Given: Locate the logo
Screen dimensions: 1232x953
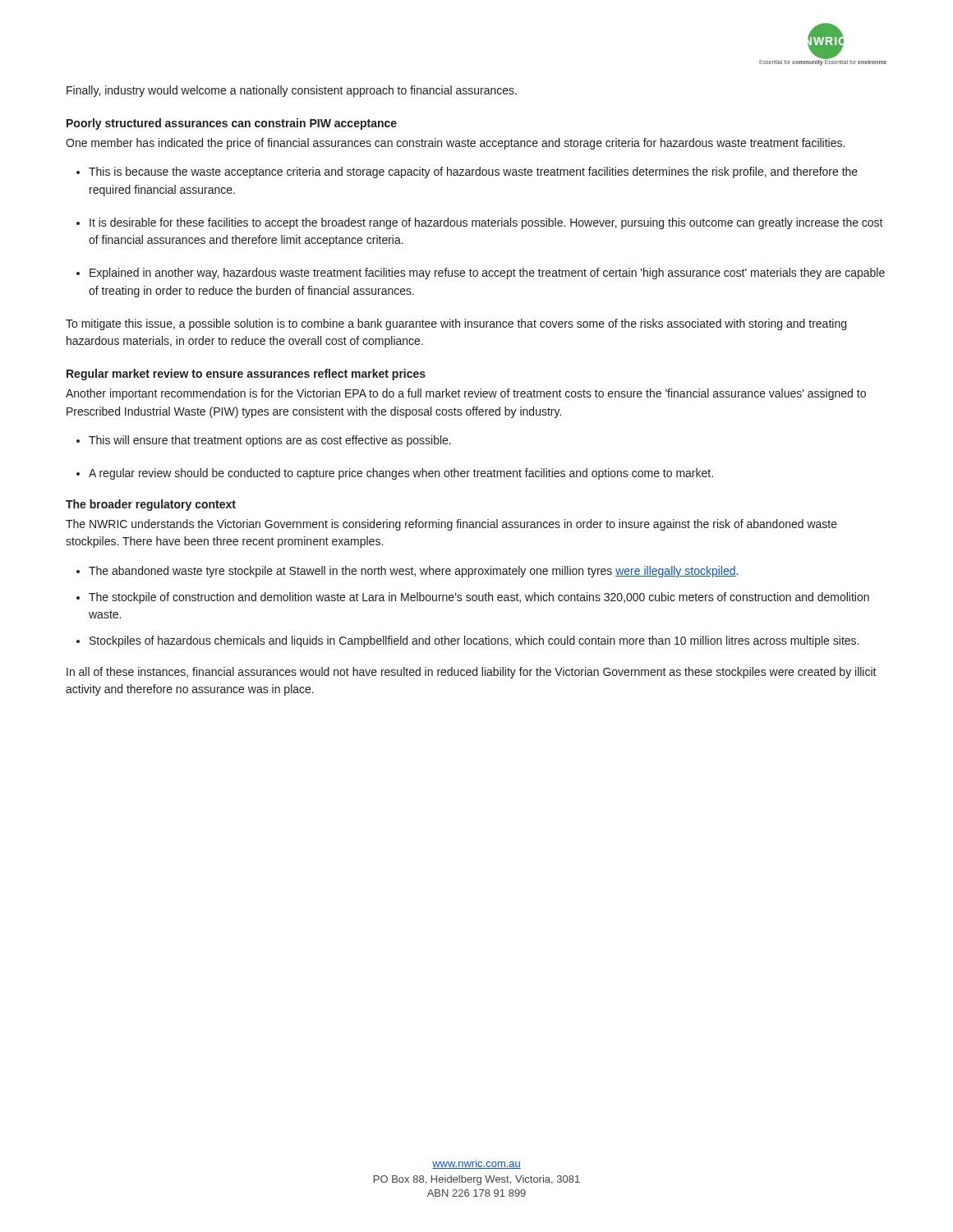Looking at the screenshot, I should click(x=813, y=49).
